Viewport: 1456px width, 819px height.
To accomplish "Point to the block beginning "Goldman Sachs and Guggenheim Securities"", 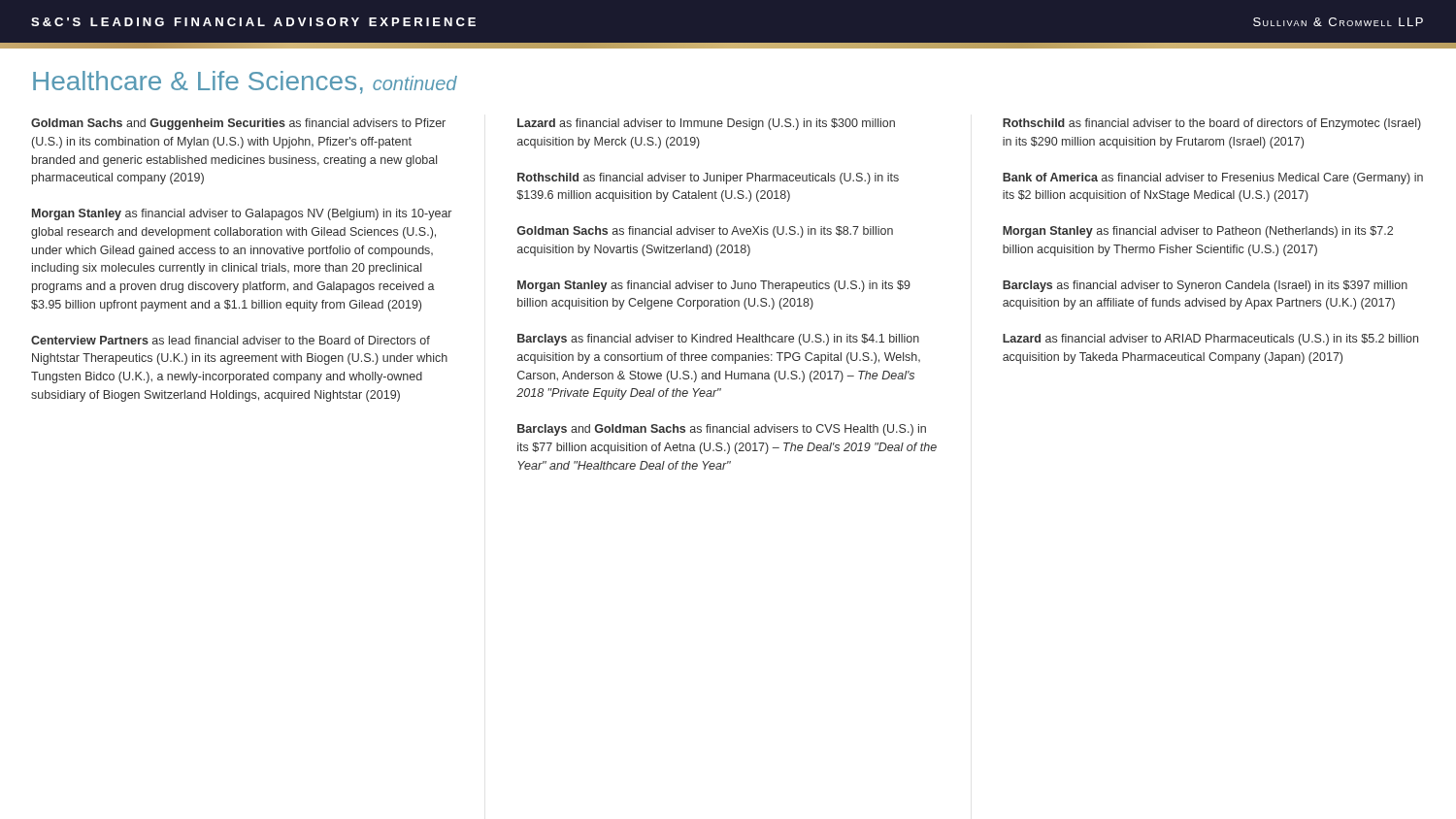I will [238, 151].
